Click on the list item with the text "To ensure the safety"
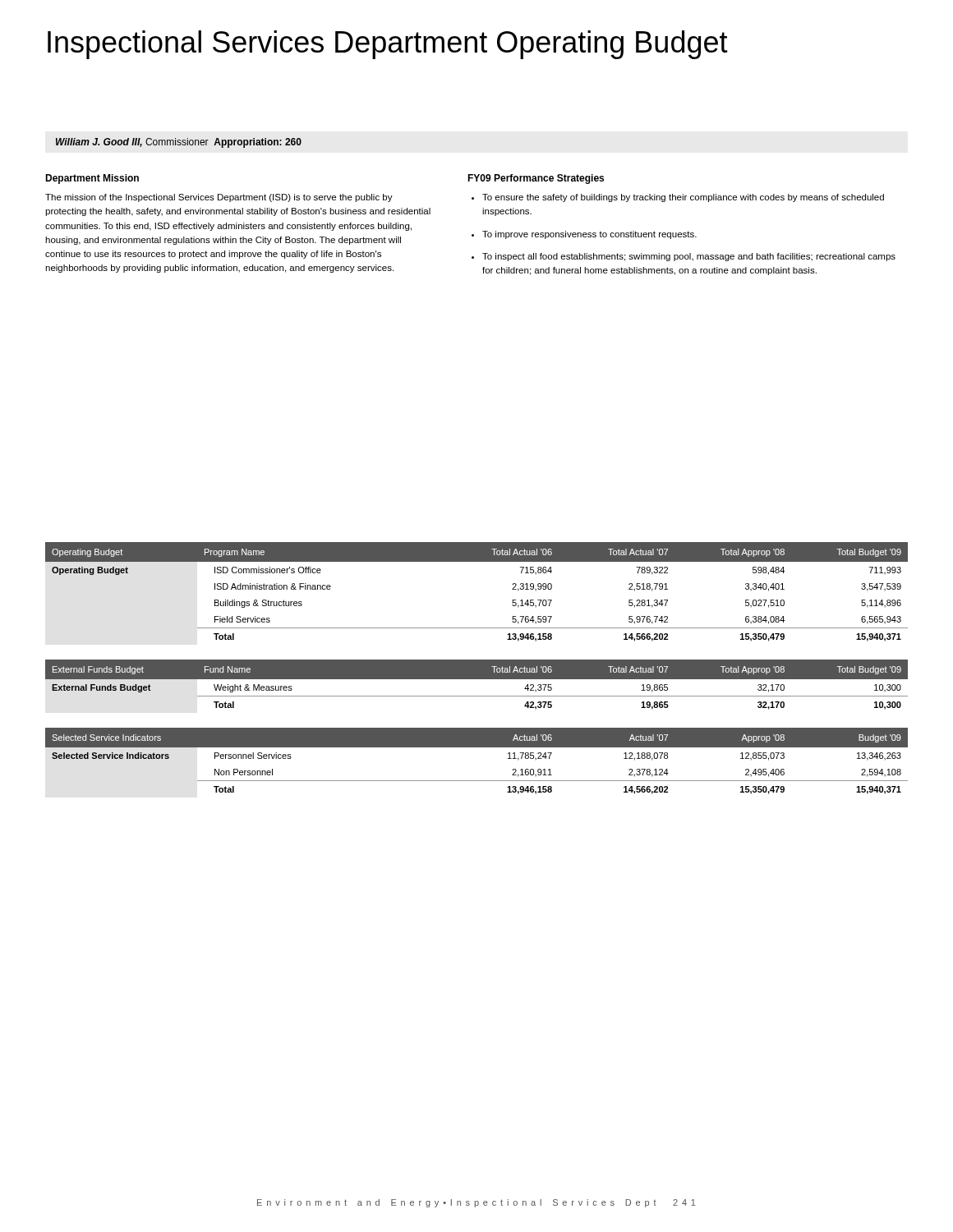Viewport: 953px width, 1232px height. pyautogui.click(x=683, y=204)
